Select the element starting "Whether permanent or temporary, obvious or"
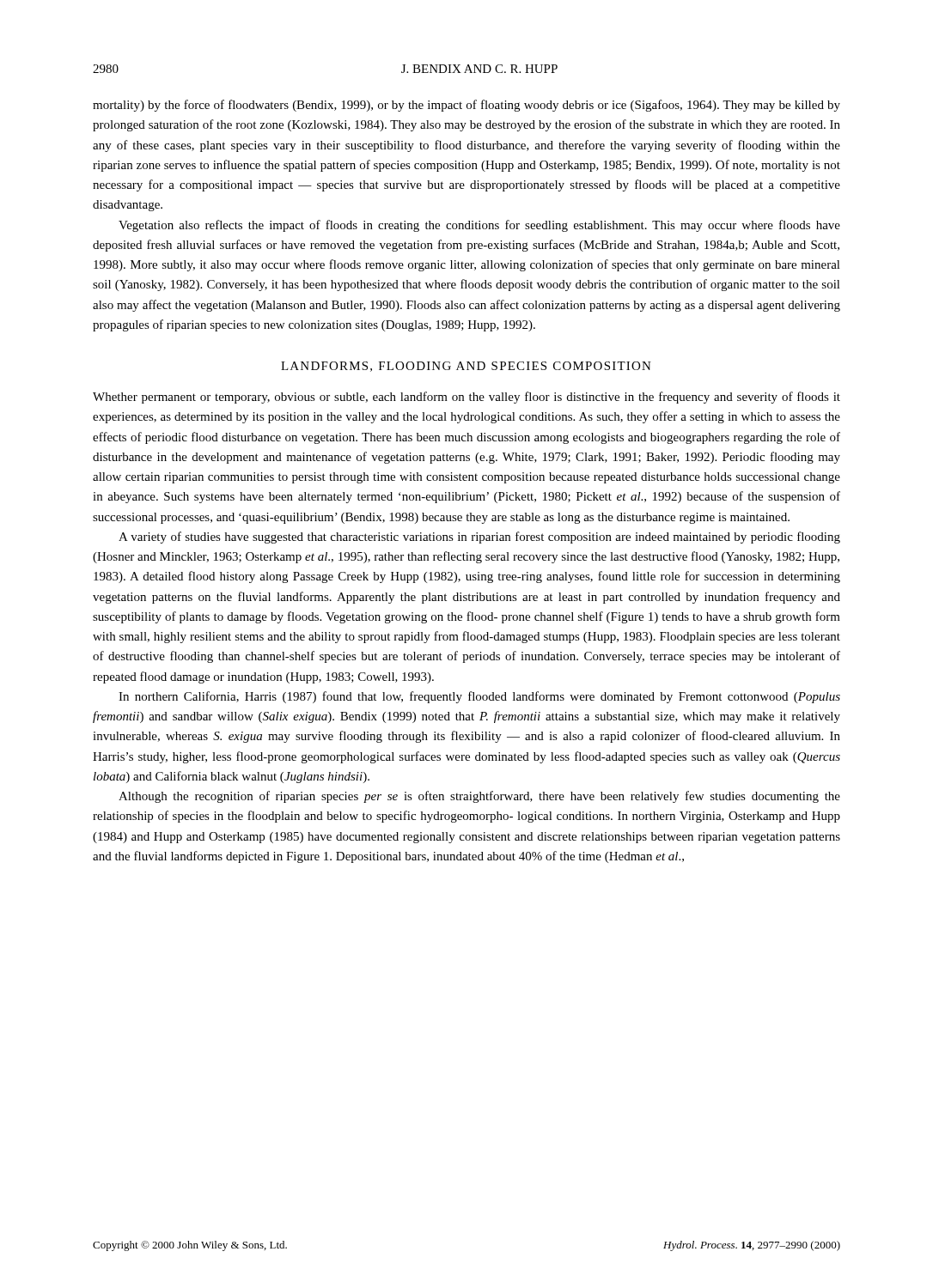The width and height of the screenshot is (933, 1288). [466, 457]
